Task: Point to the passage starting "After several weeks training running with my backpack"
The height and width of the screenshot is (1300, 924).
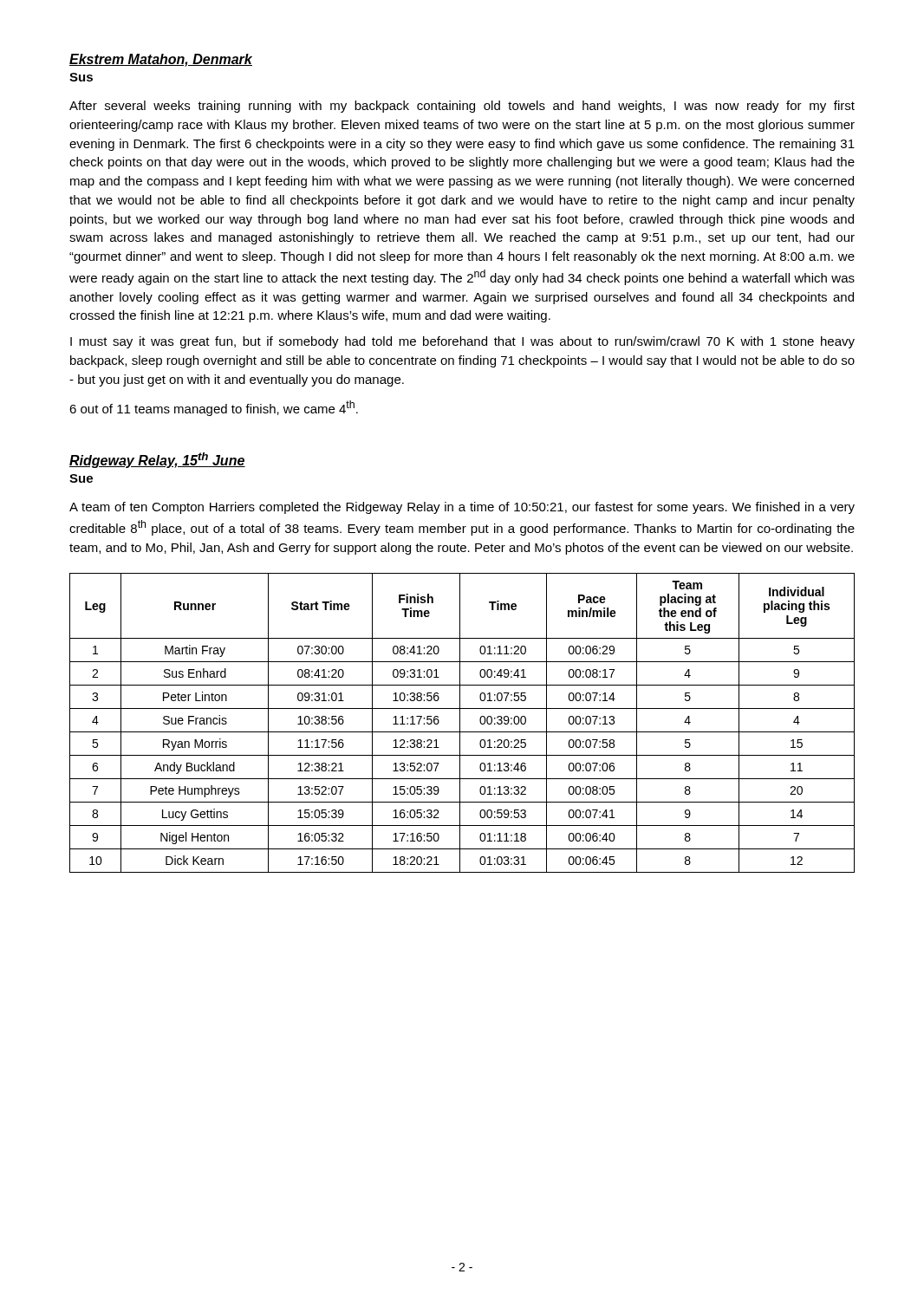Action: (x=462, y=242)
